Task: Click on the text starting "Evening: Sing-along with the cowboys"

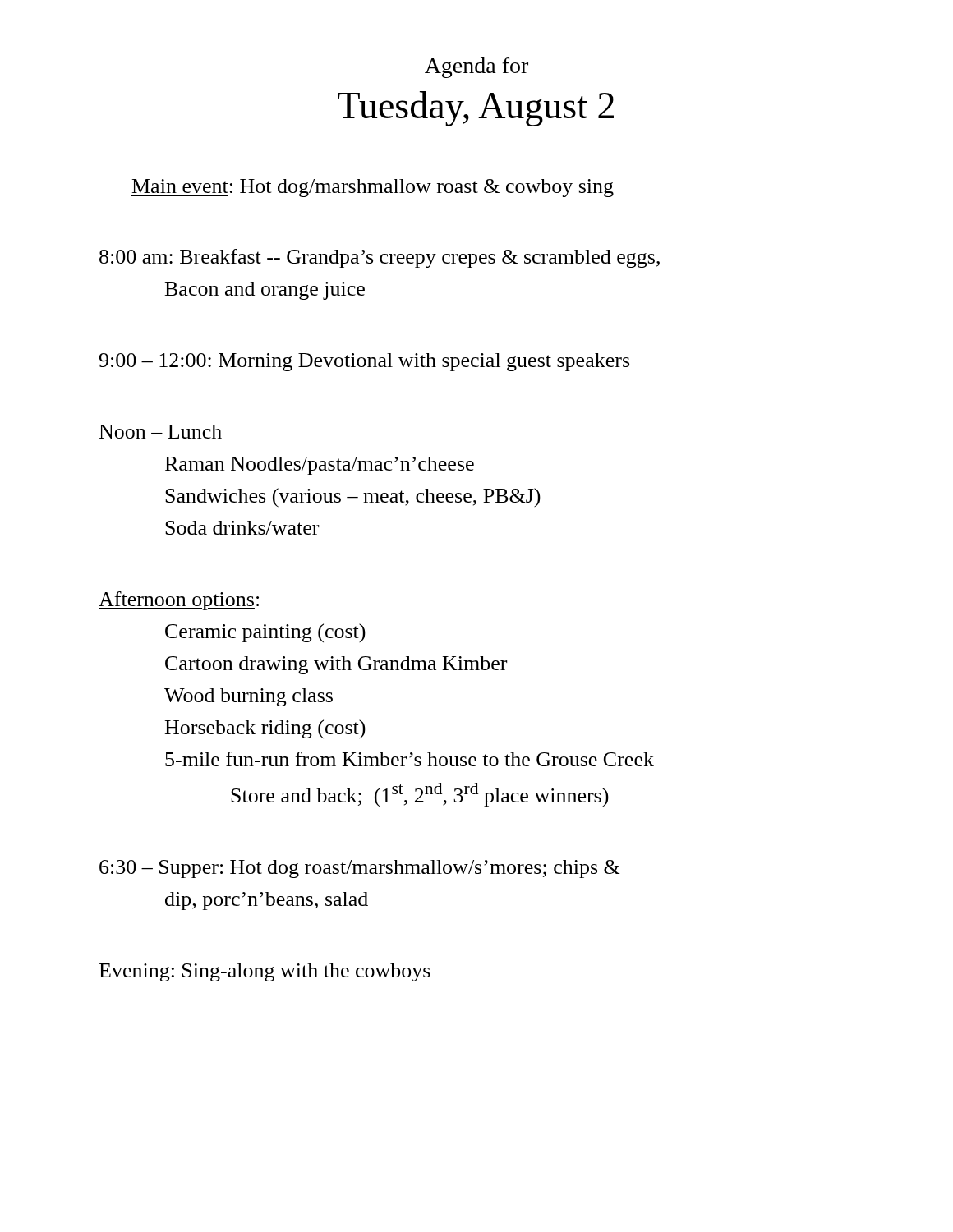Action: point(265,970)
